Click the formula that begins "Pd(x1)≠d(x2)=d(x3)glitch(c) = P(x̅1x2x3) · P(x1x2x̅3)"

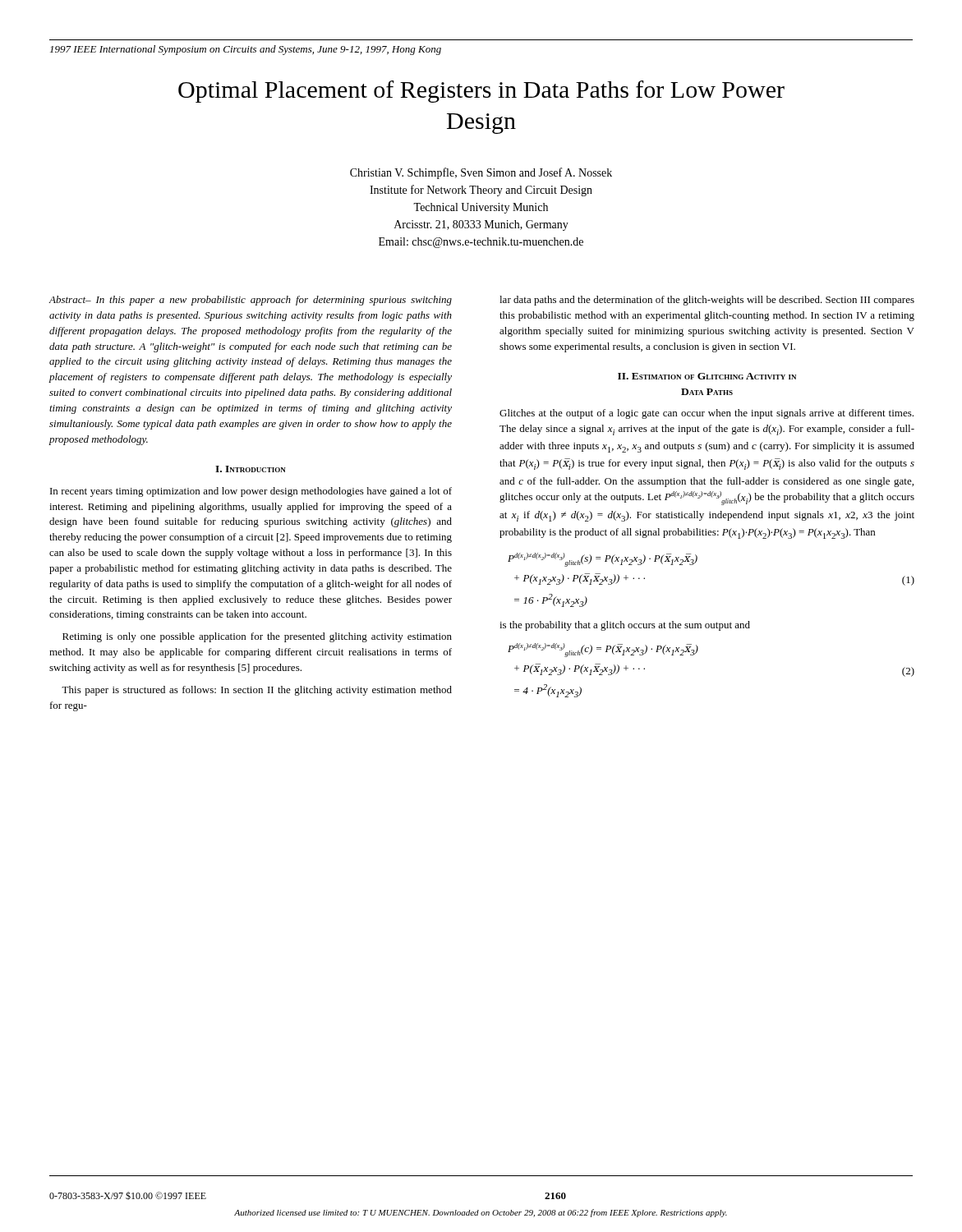(603, 650)
